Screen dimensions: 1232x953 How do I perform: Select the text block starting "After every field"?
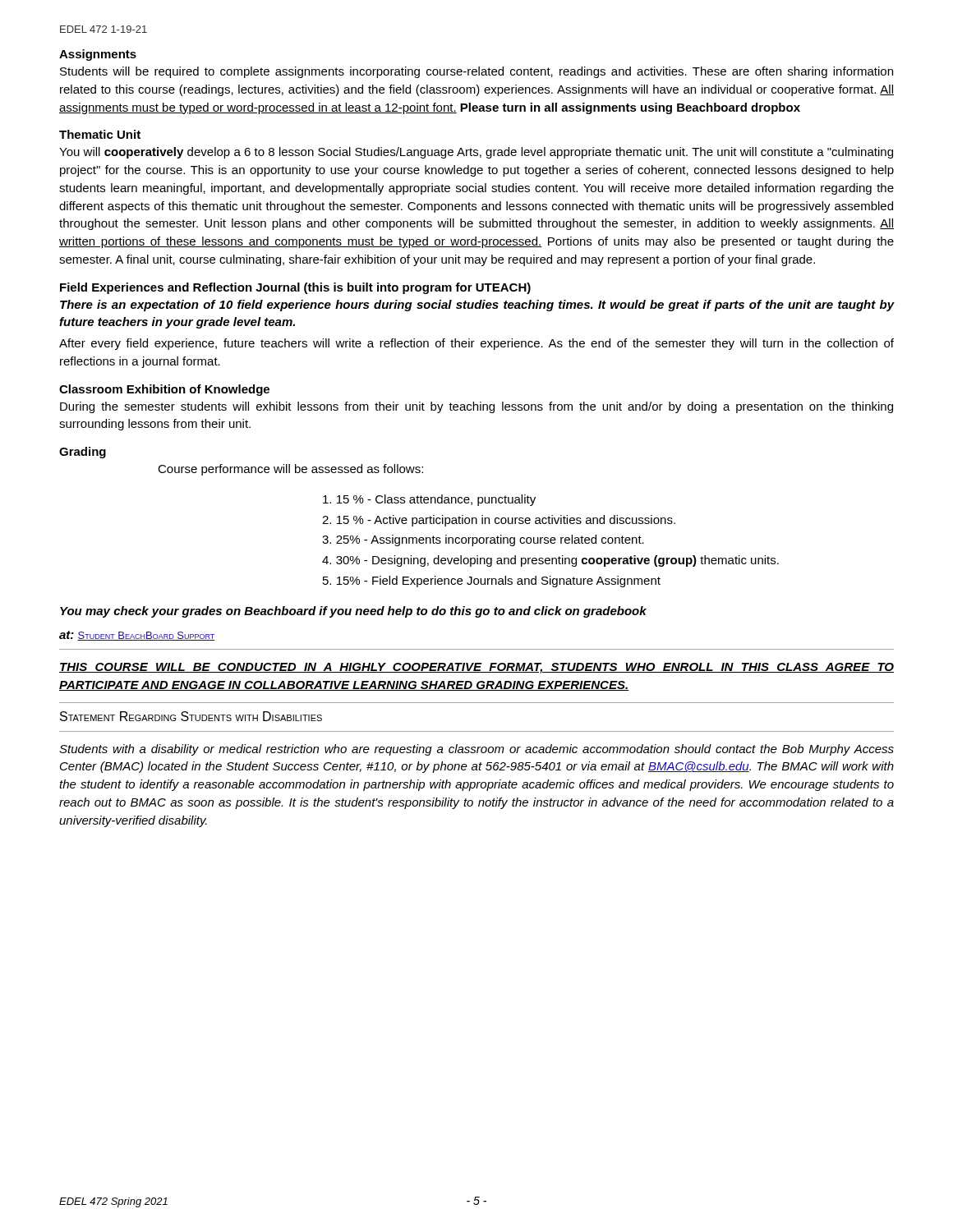click(x=476, y=352)
